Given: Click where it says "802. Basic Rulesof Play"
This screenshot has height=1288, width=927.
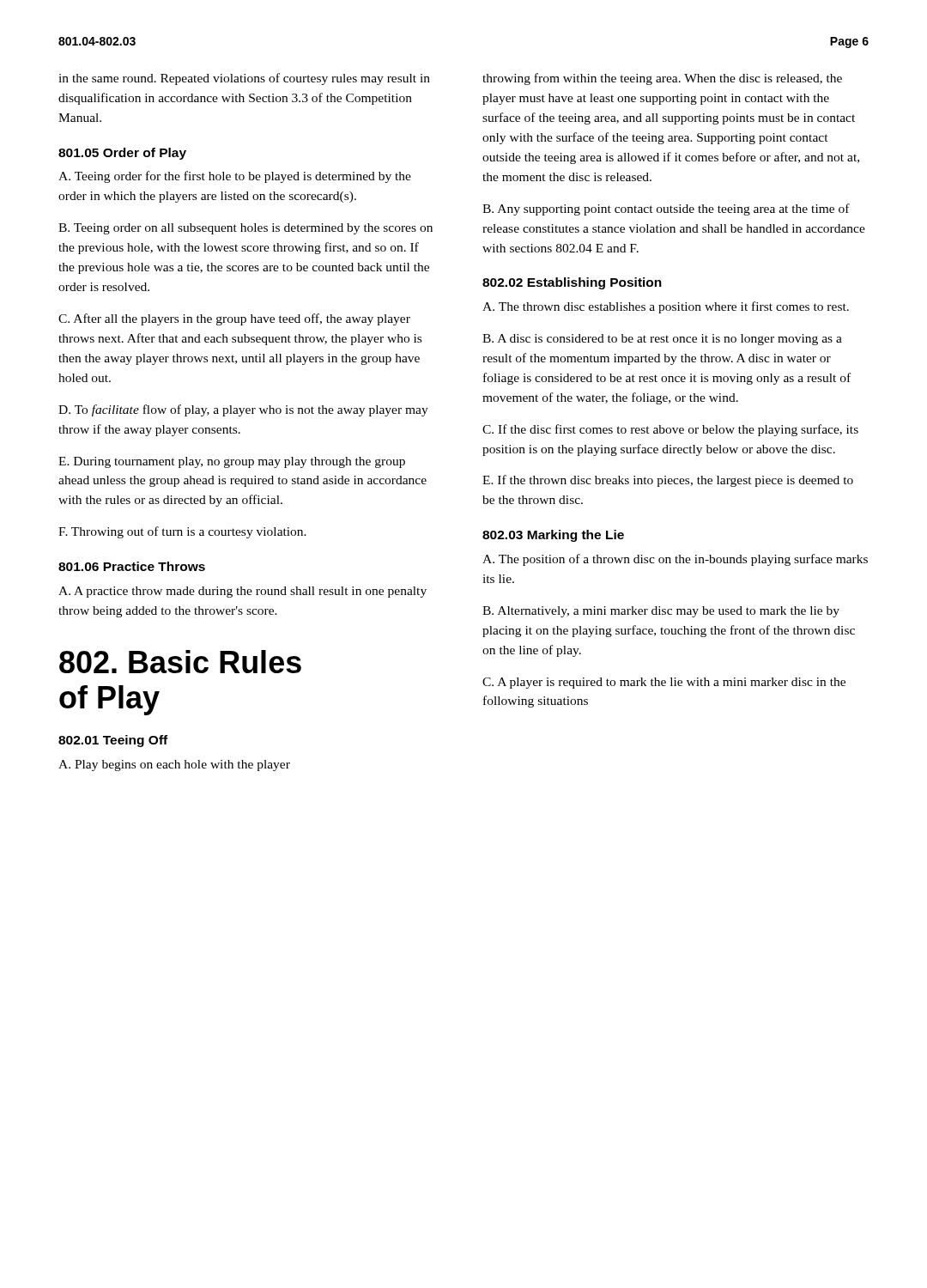Looking at the screenshot, I should 180,680.
